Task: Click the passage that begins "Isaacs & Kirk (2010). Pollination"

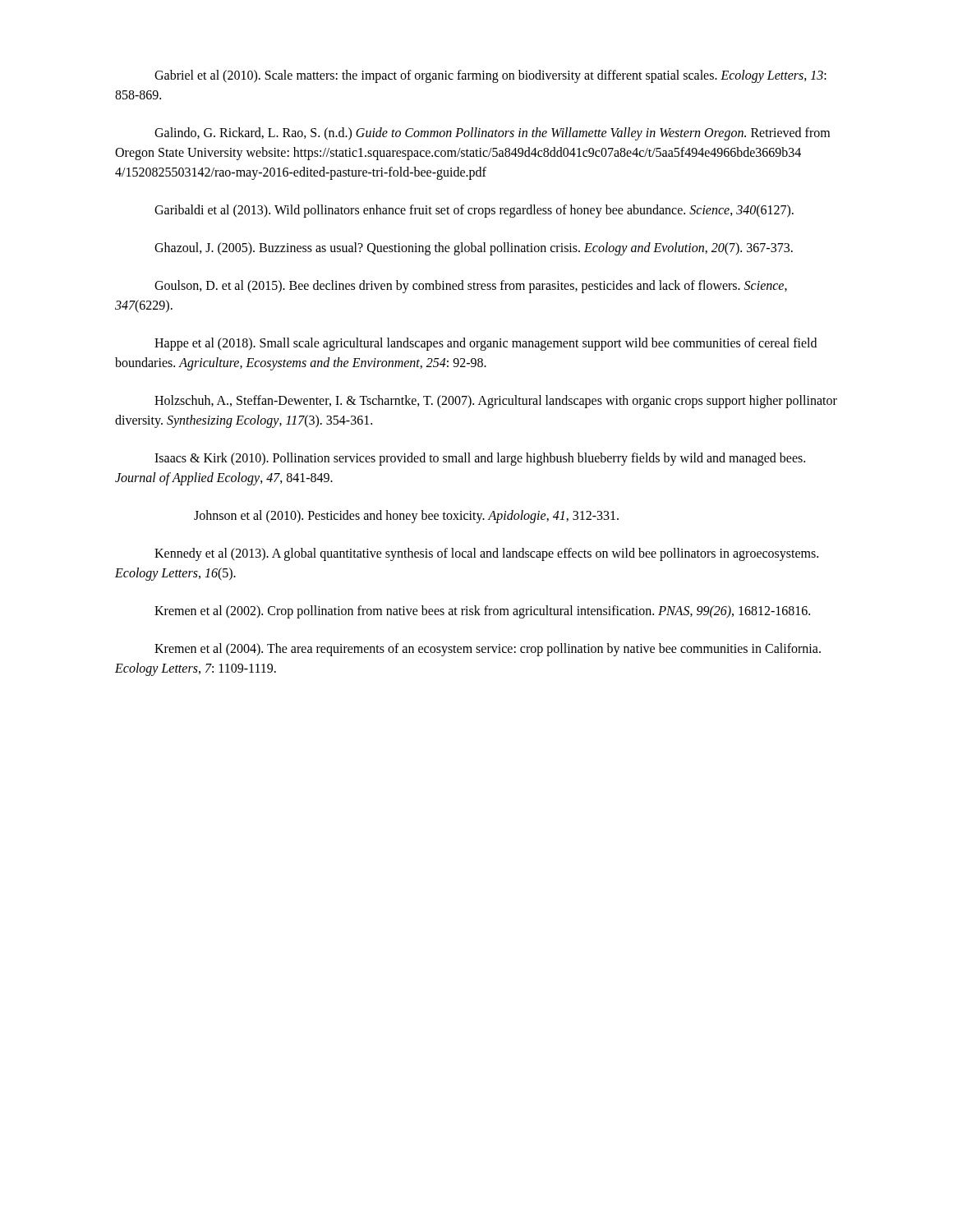Action: coord(461,468)
